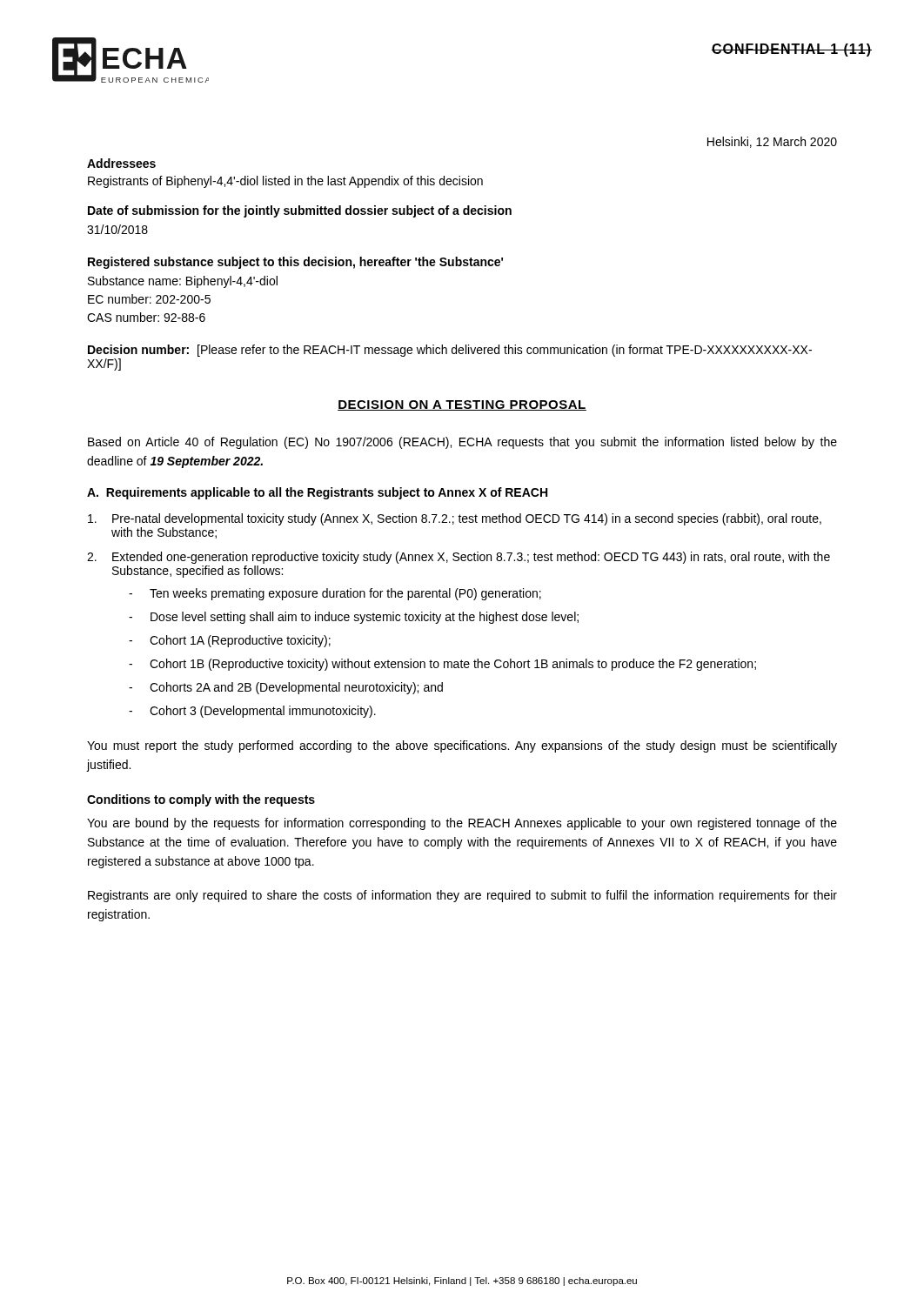Screen dimensions: 1305x924
Task: Locate the text block with the text "Registrants are only required"
Action: (x=462, y=905)
